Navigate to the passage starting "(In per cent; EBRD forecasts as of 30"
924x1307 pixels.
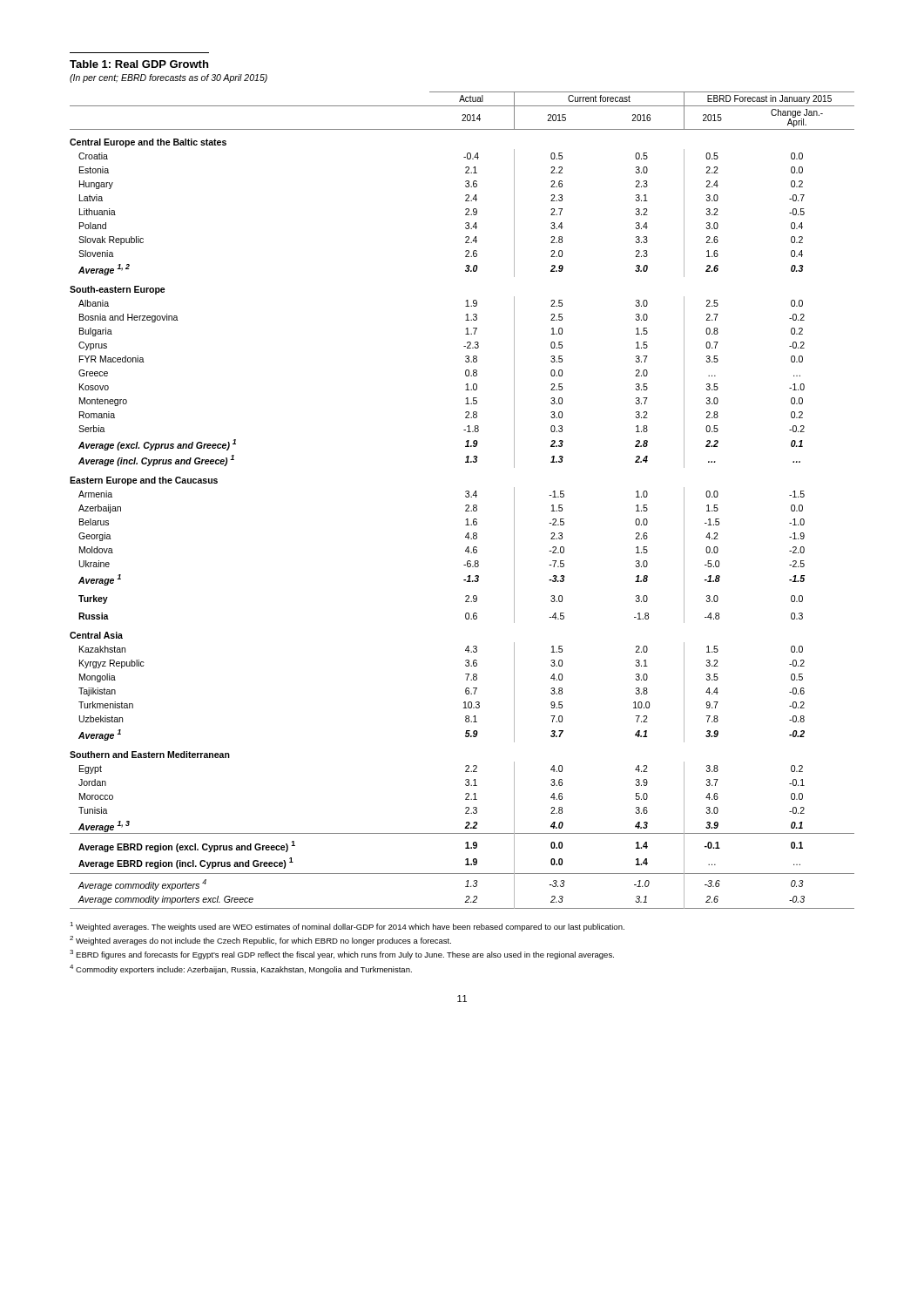coord(169,78)
